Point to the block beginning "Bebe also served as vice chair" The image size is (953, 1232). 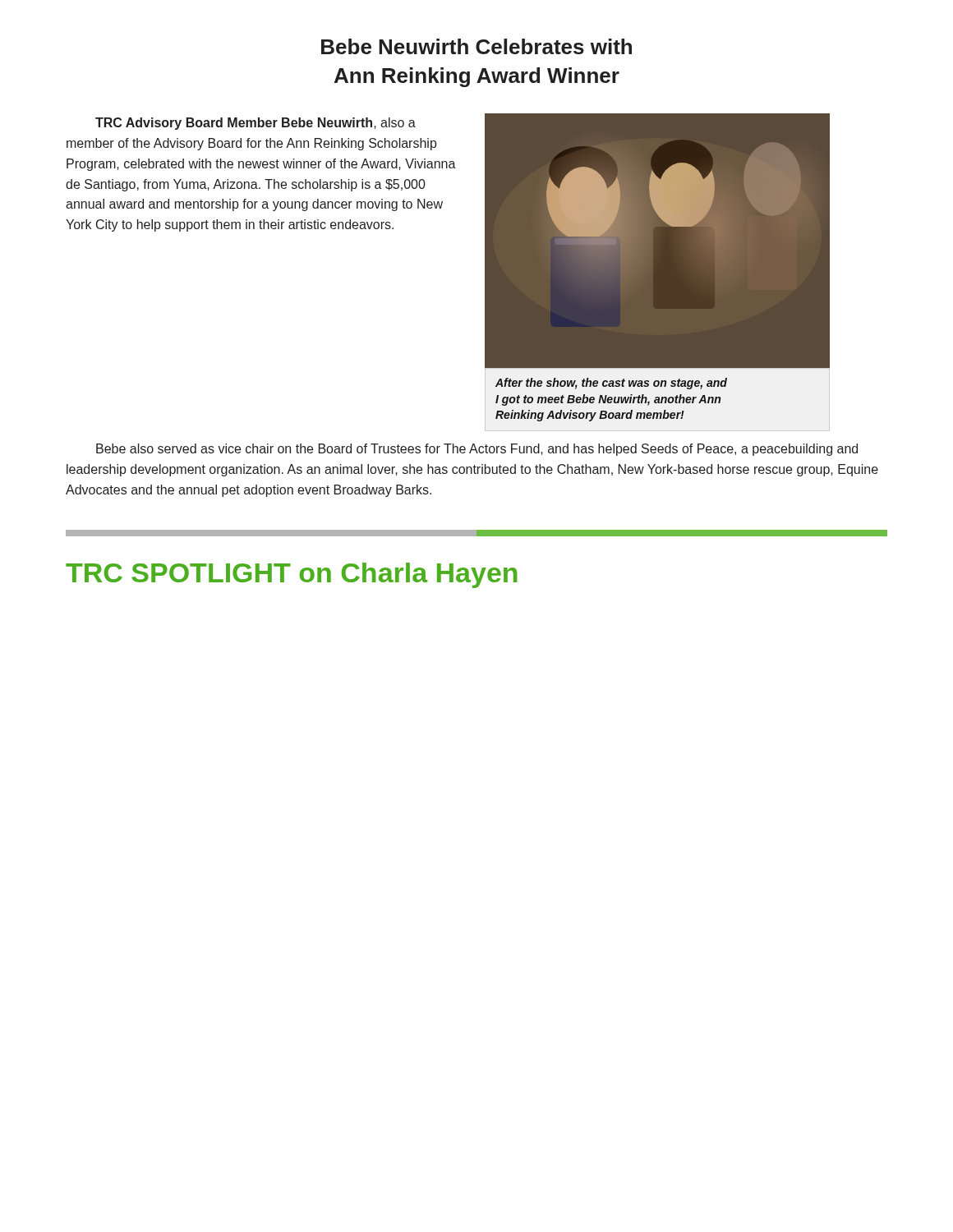point(476,470)
